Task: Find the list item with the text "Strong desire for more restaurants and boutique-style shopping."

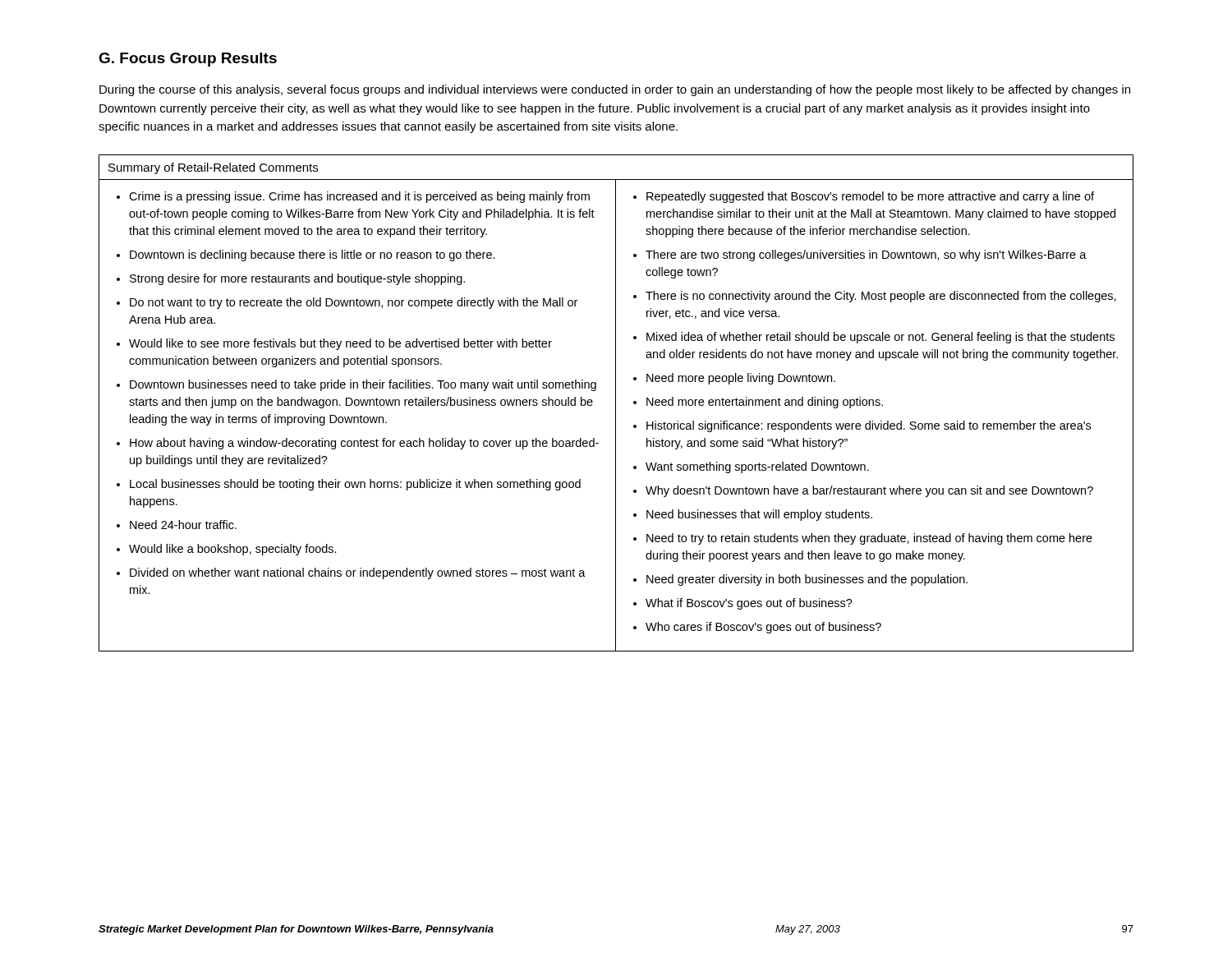Action: (297, 278)
